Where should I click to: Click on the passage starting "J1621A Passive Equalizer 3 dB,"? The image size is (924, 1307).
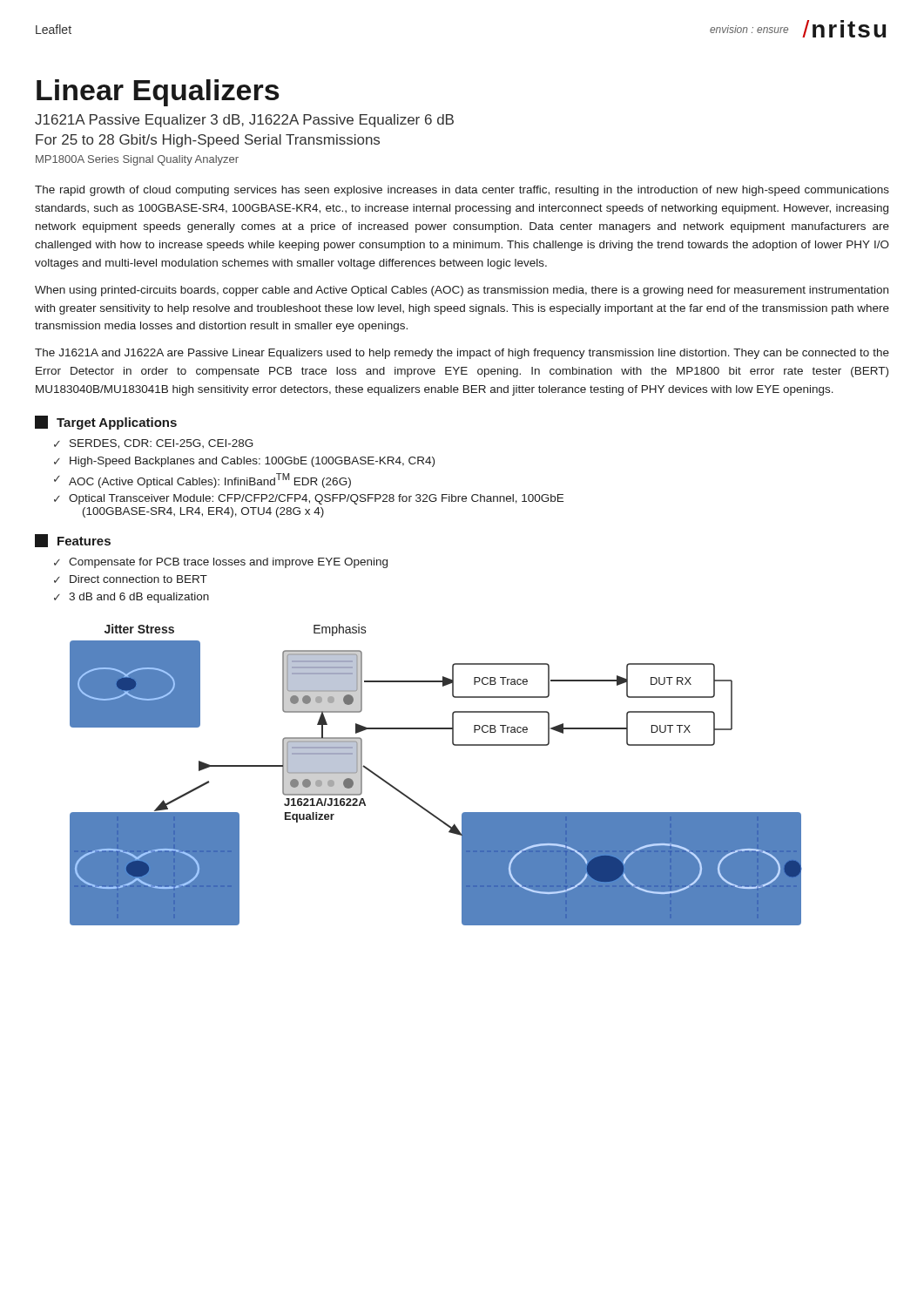tap(245, 130)
